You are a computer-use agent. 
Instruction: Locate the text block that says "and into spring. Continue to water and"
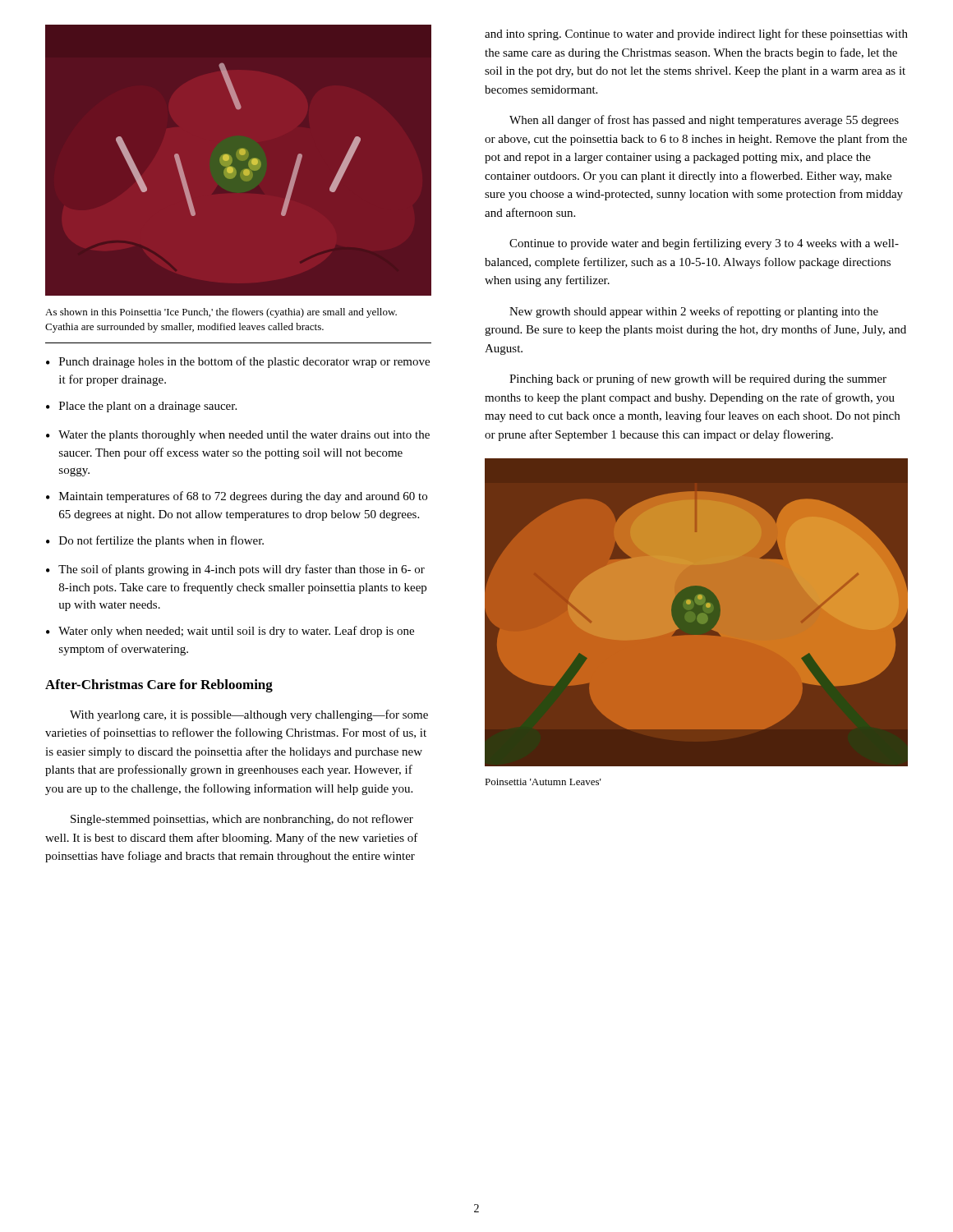pyautogui.click(x=696, y=61)
